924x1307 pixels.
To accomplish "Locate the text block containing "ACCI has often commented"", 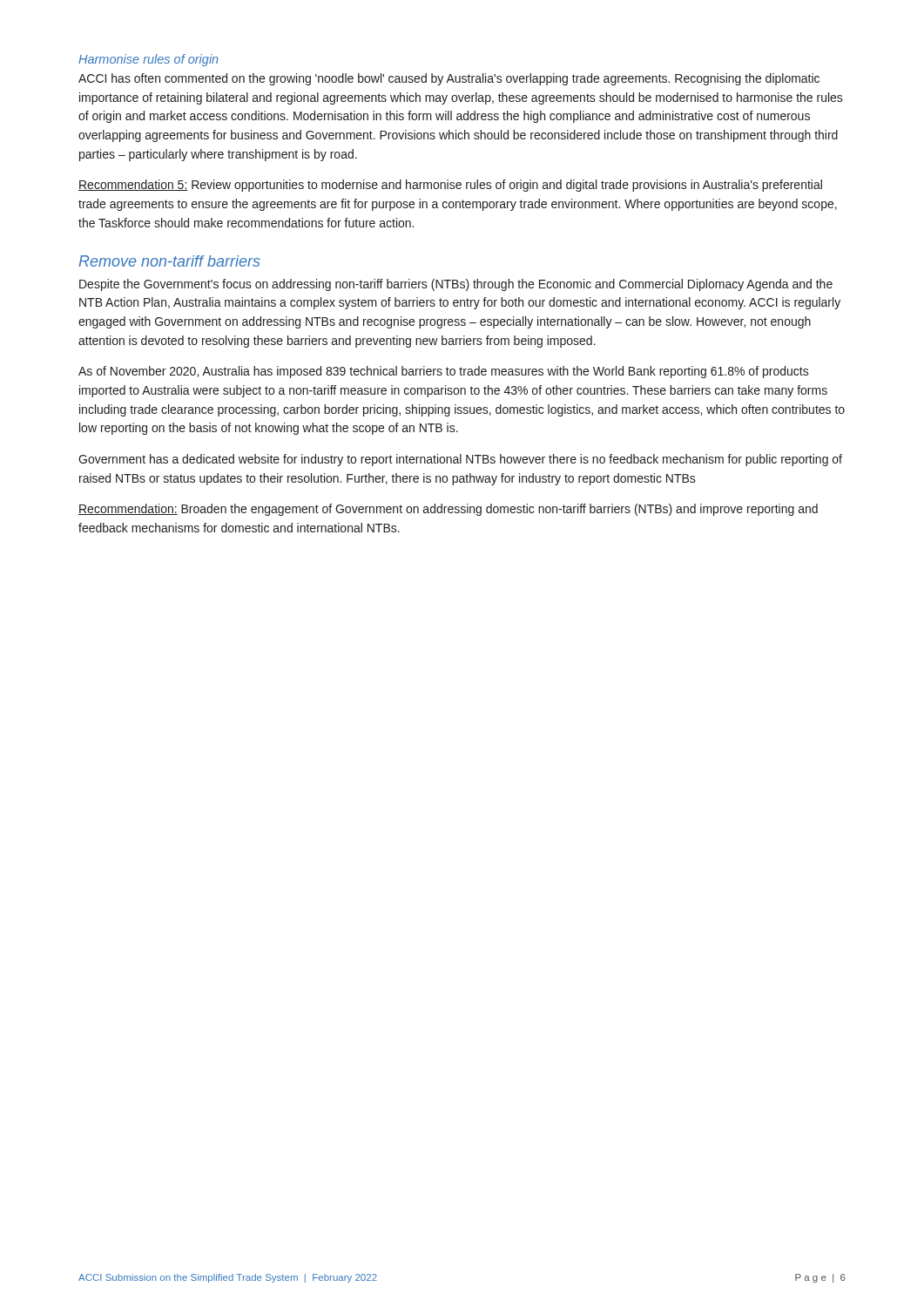I will [461, 116].
